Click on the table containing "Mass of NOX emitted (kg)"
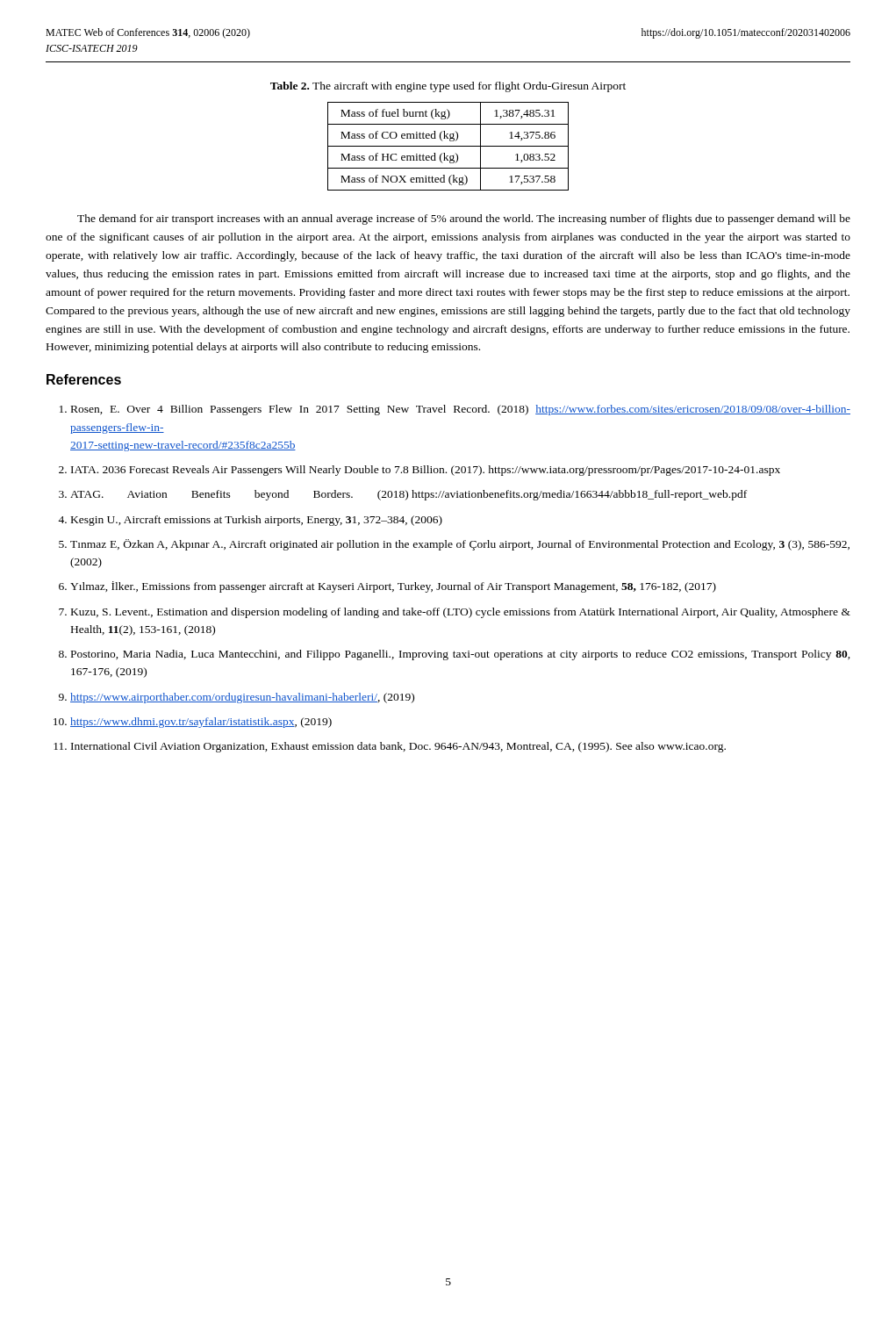Viewport: 896px width, 1317px height. [448, 146]
